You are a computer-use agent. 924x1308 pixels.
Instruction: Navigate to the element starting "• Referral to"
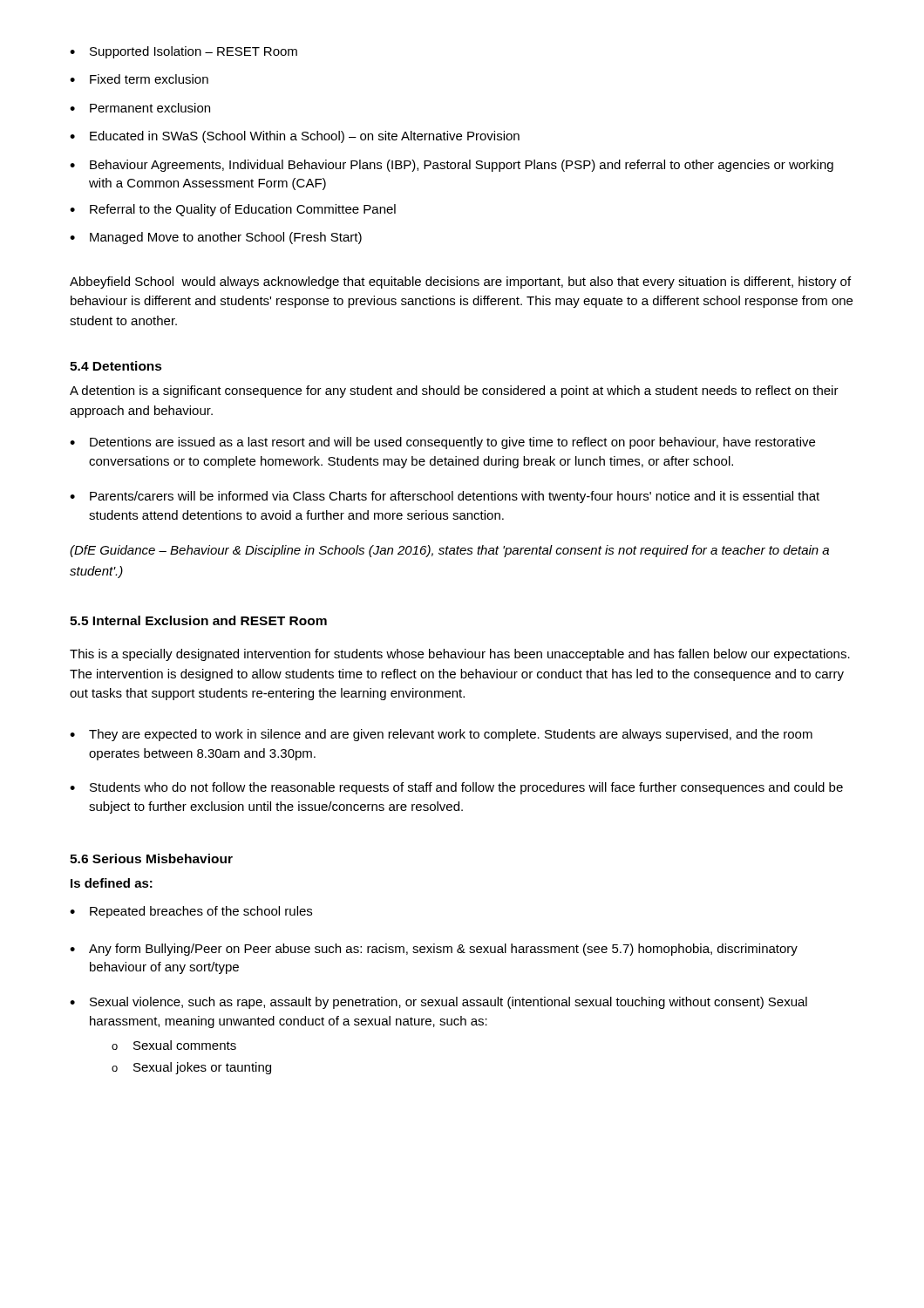point(233,210)
